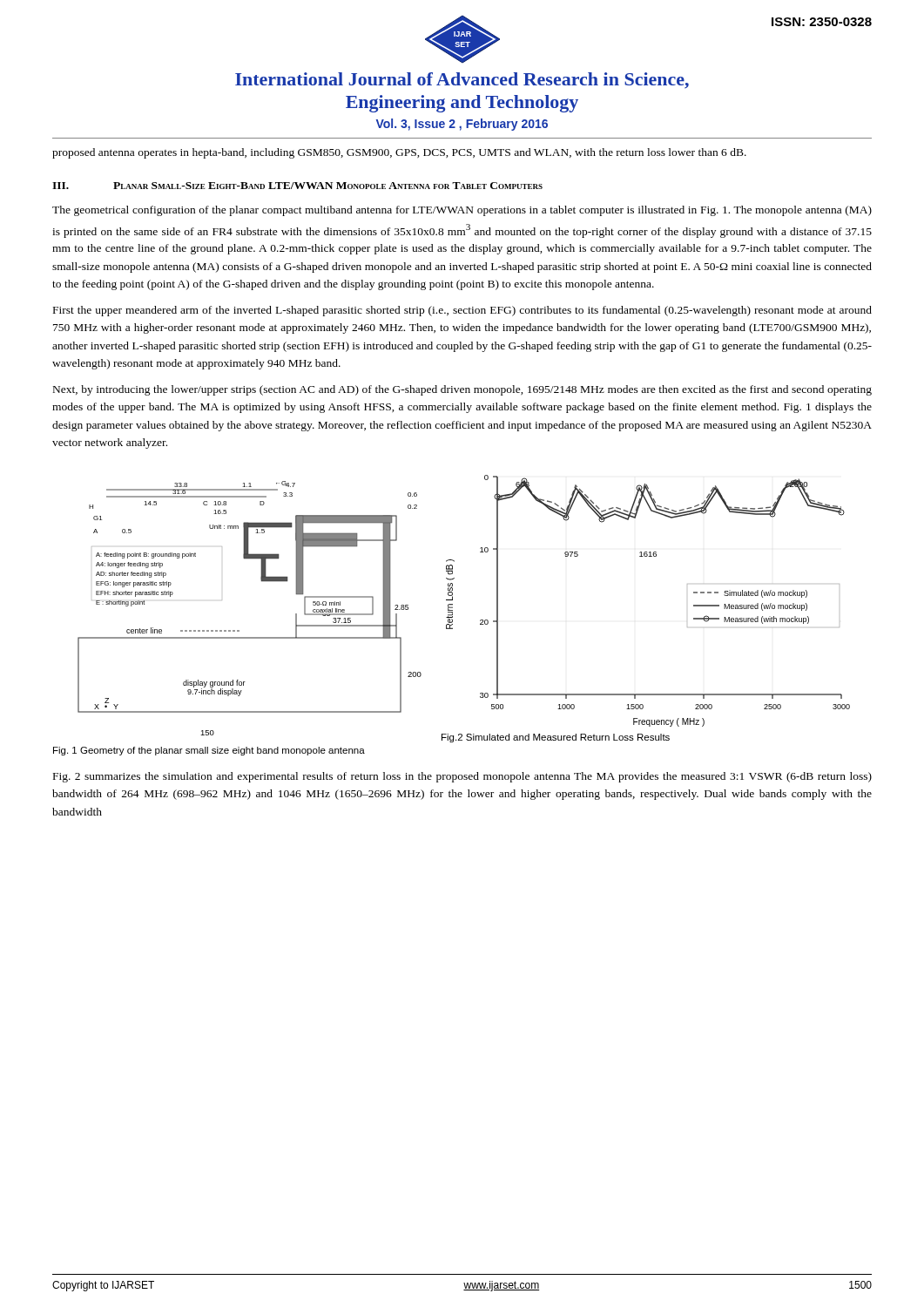Find the text block that reads "Fig. 2 summarizes the simulation"
The image size is (924, 1307).
click(x=462, y=794)
